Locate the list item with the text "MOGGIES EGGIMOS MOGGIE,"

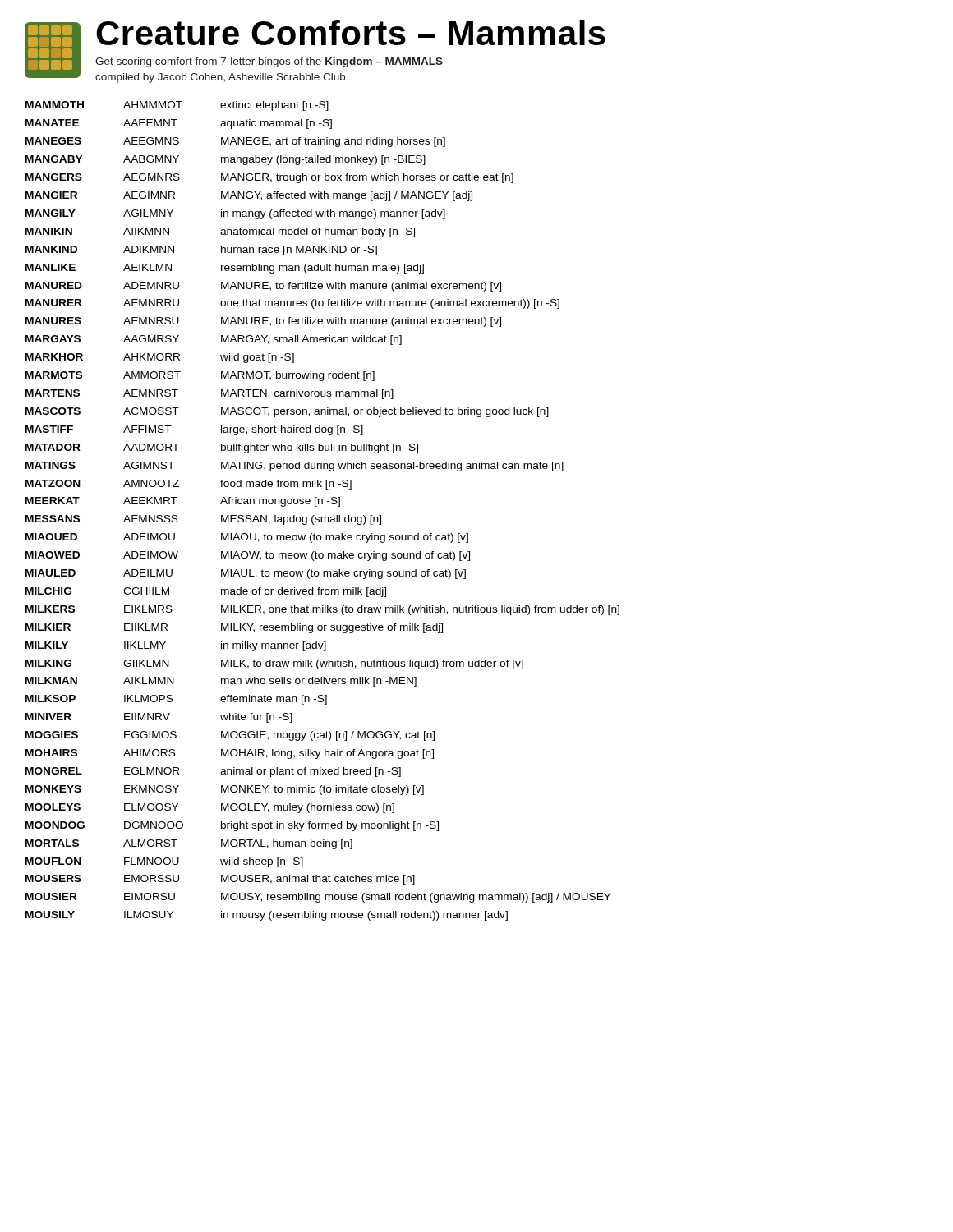(230, 736)
